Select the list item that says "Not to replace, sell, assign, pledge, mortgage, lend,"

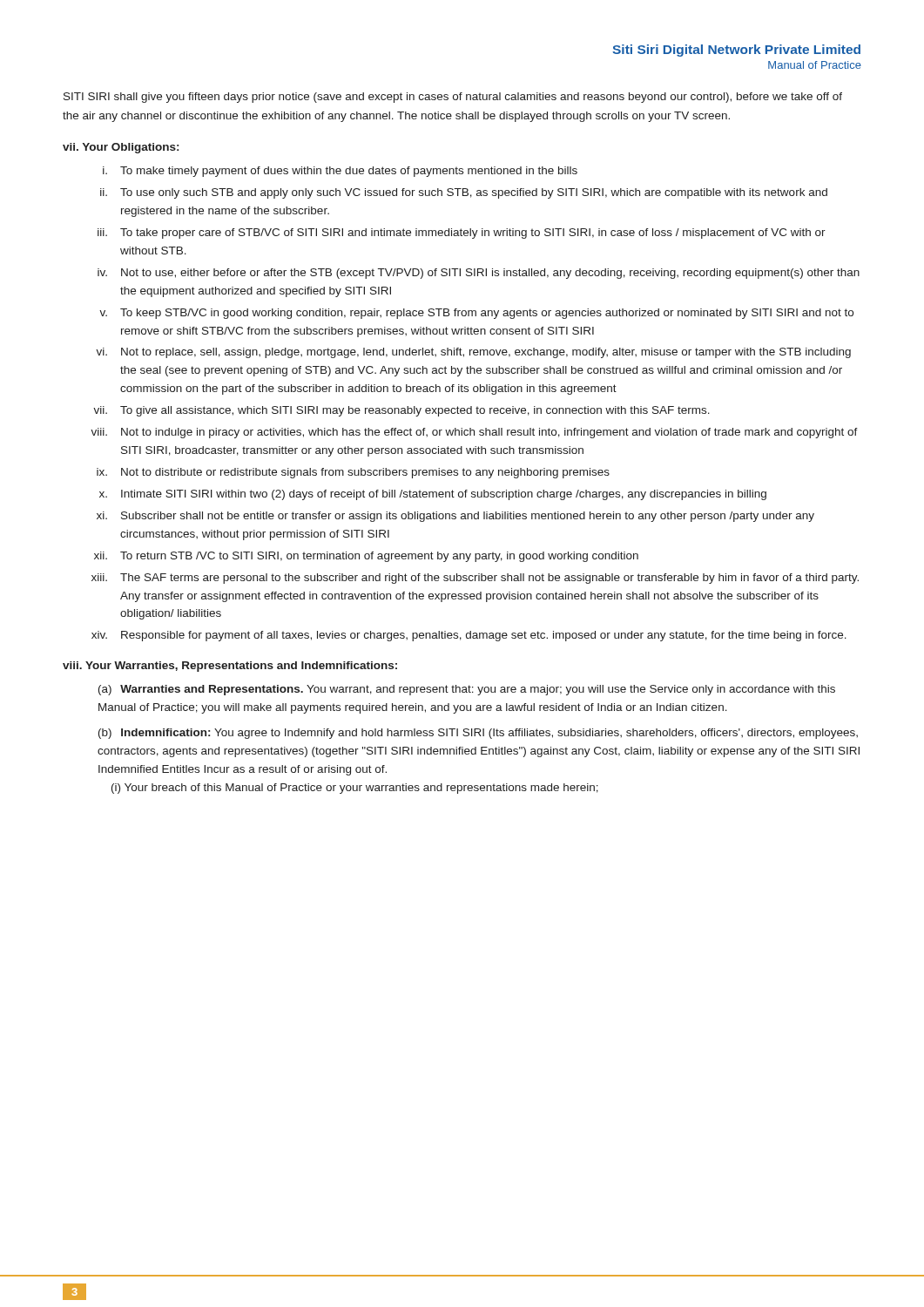tap(486, 370)
